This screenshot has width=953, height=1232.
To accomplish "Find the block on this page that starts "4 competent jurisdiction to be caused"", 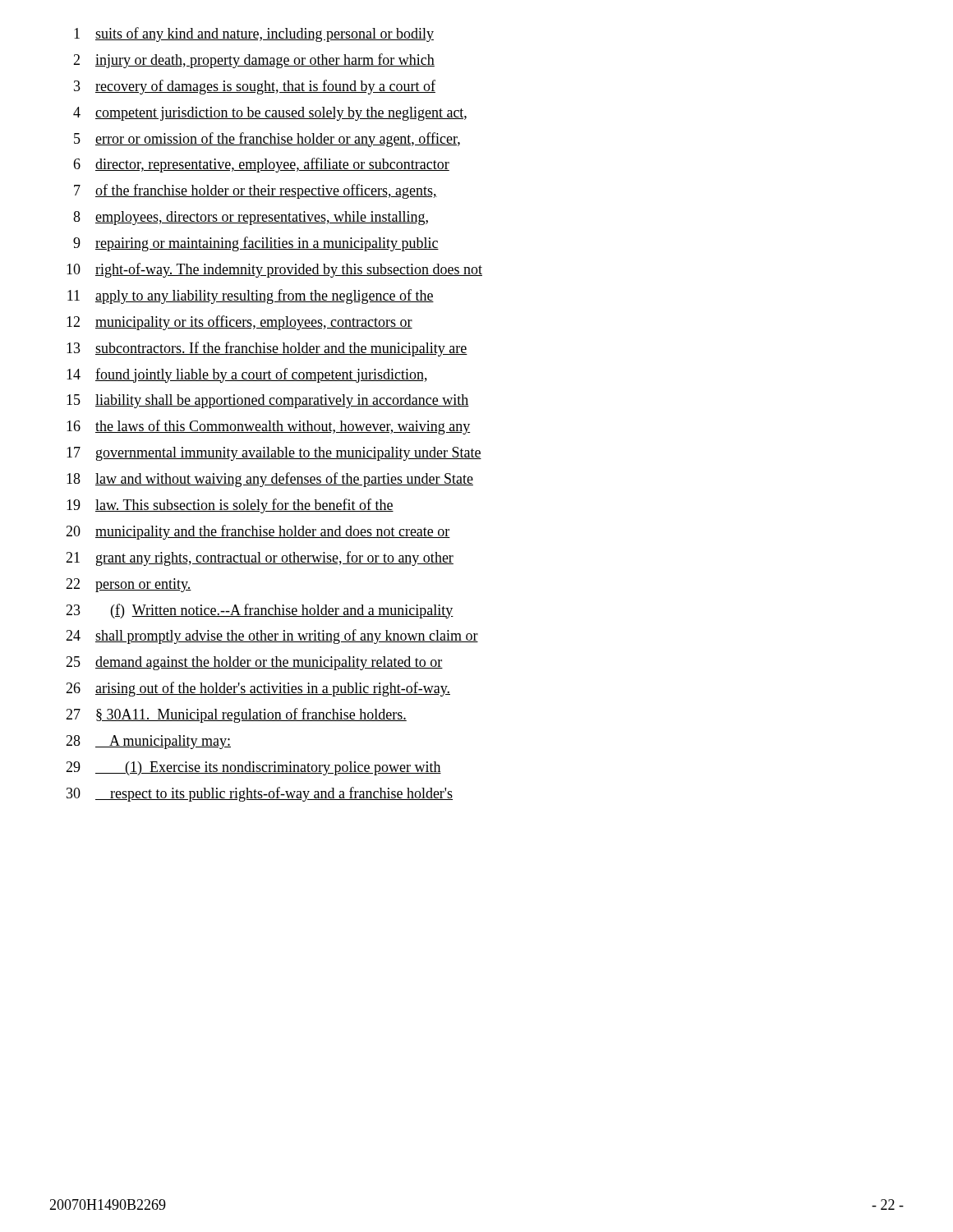I will (x=258, y=113).
